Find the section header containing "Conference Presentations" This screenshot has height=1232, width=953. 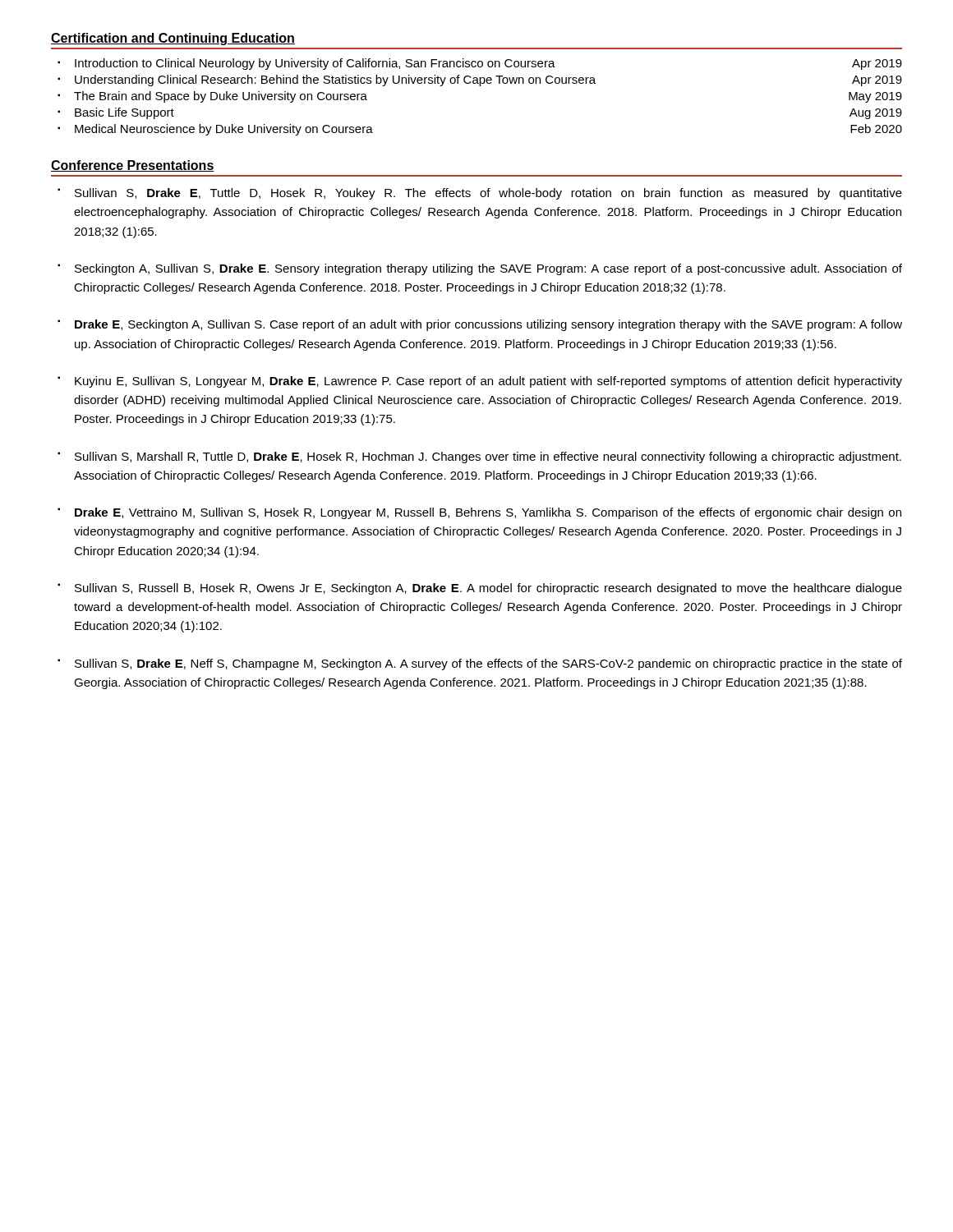click(476, 168)
